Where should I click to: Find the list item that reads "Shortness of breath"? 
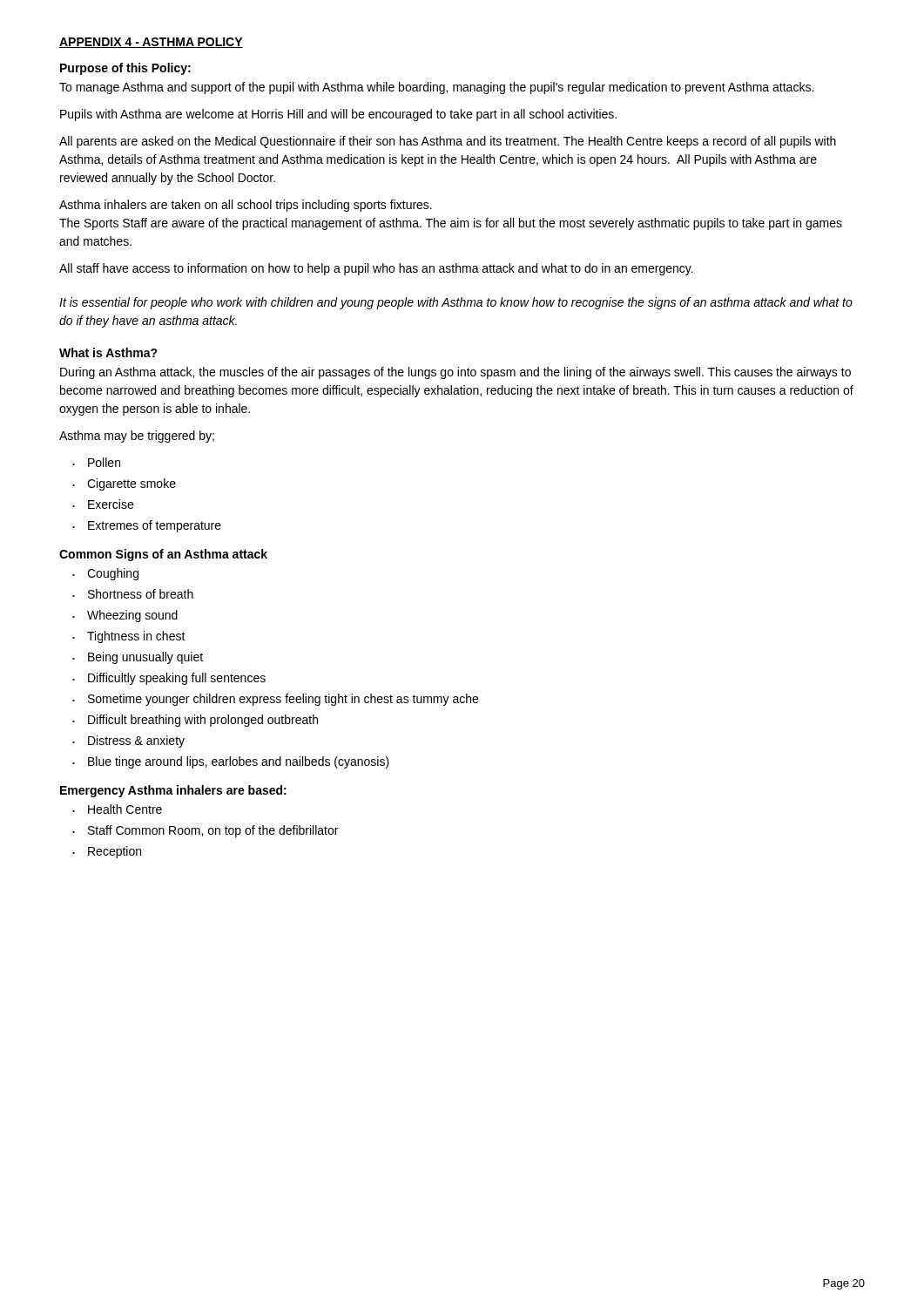(140, 594)
